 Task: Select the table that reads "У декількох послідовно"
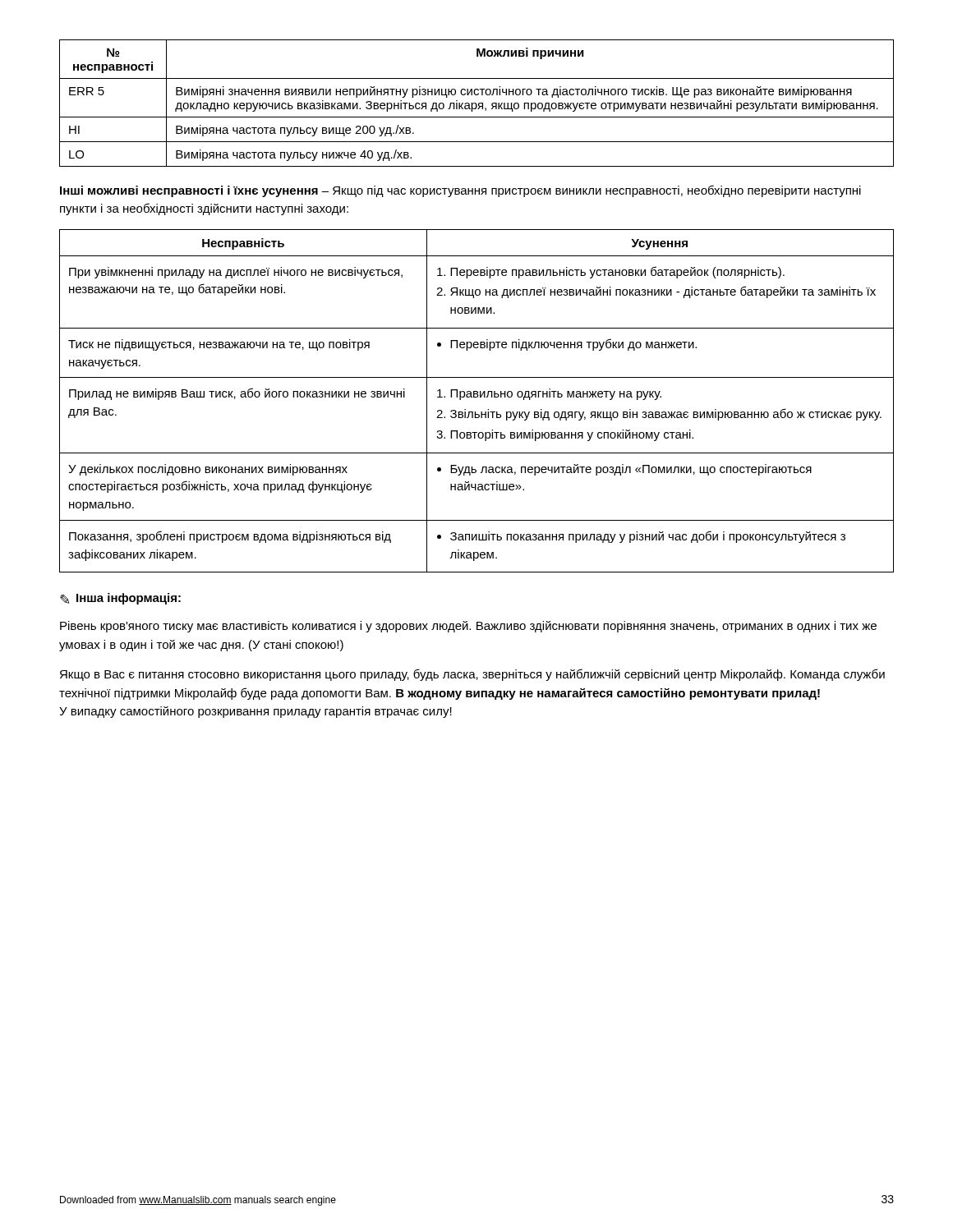pyautogui.click(x=476, y=401)
